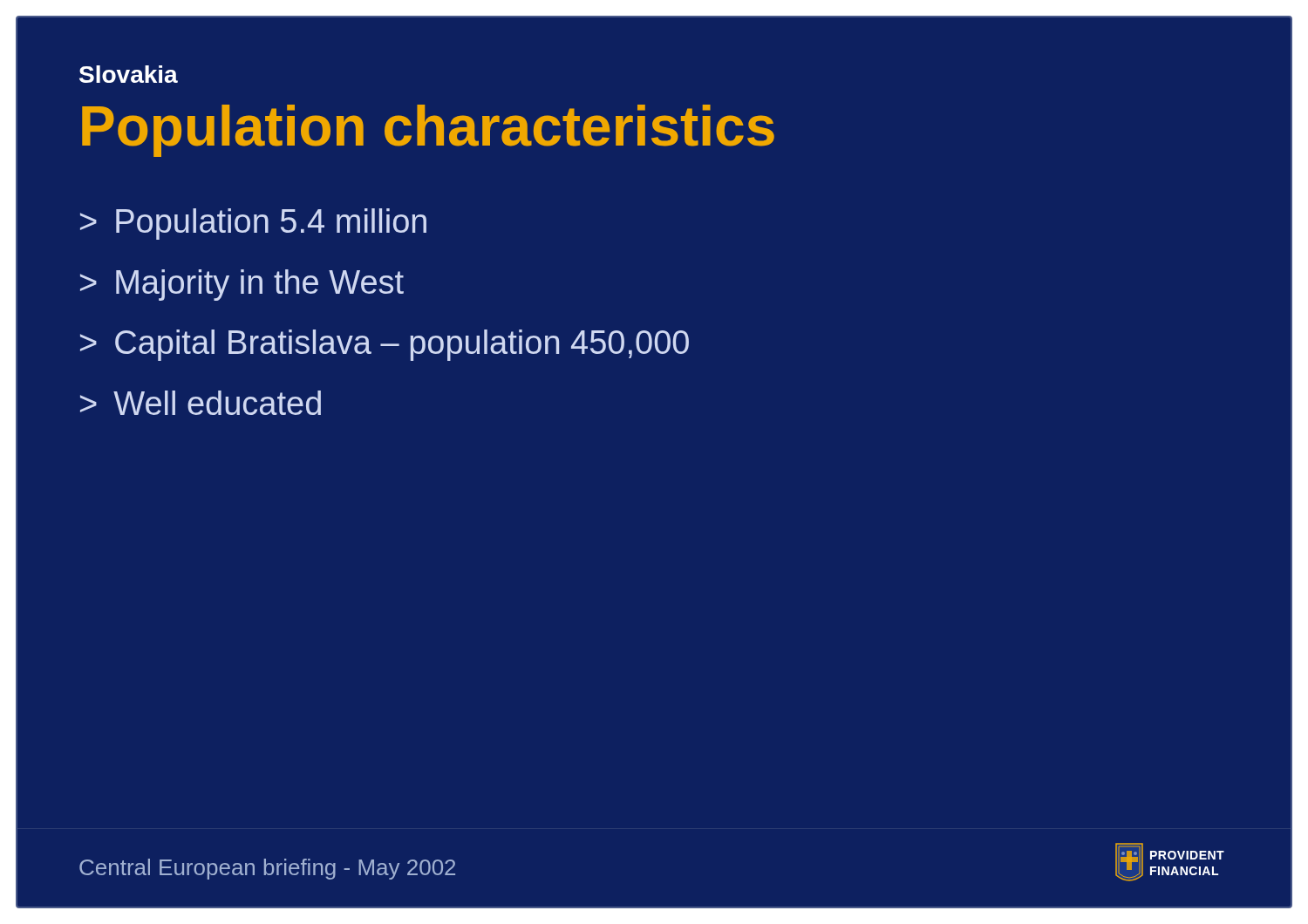Click on the list item containing "> Well educated"
1308x924 pixels.
point(201,404)
